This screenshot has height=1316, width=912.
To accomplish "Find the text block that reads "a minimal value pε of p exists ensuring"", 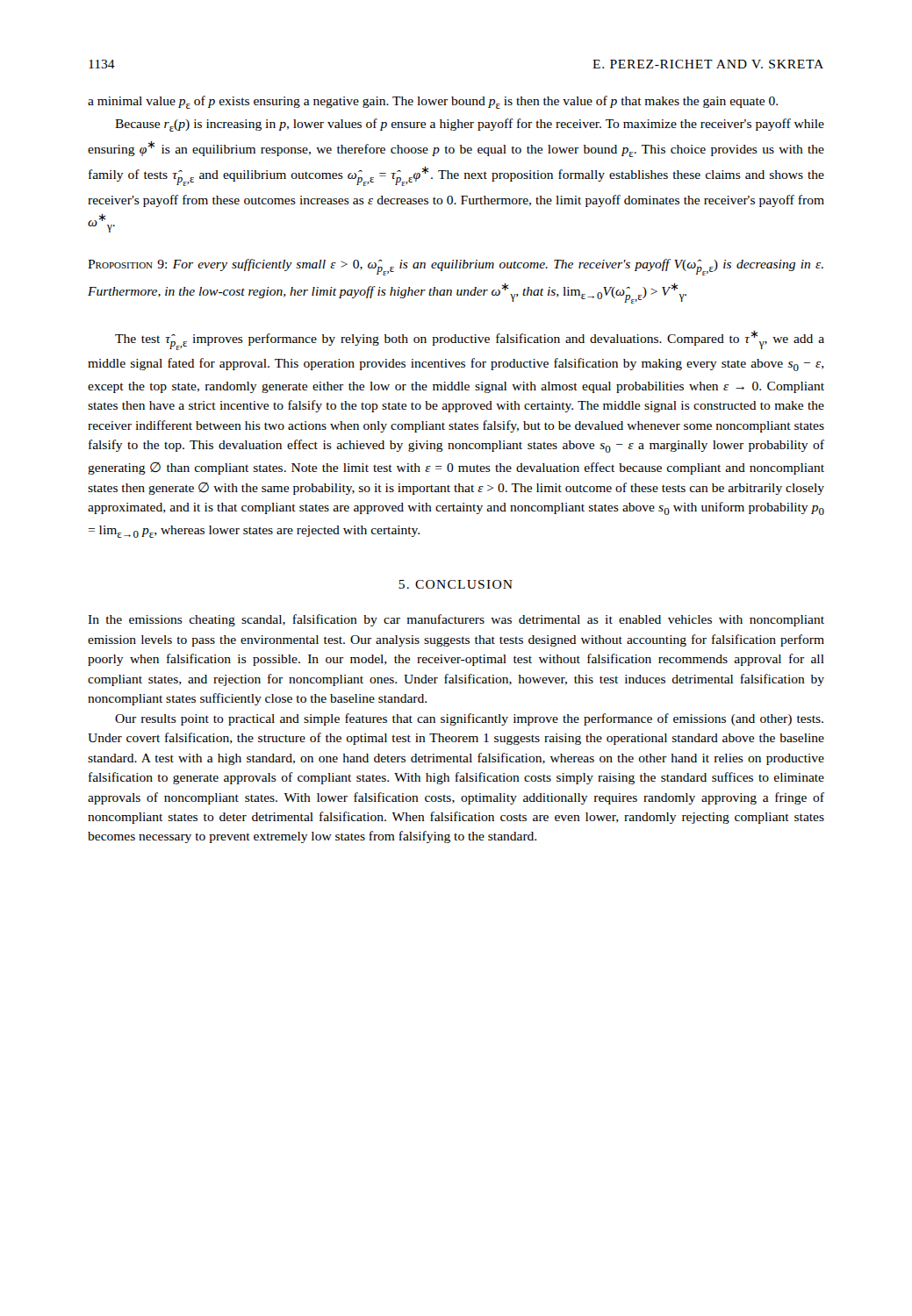I will pos(456,163).
